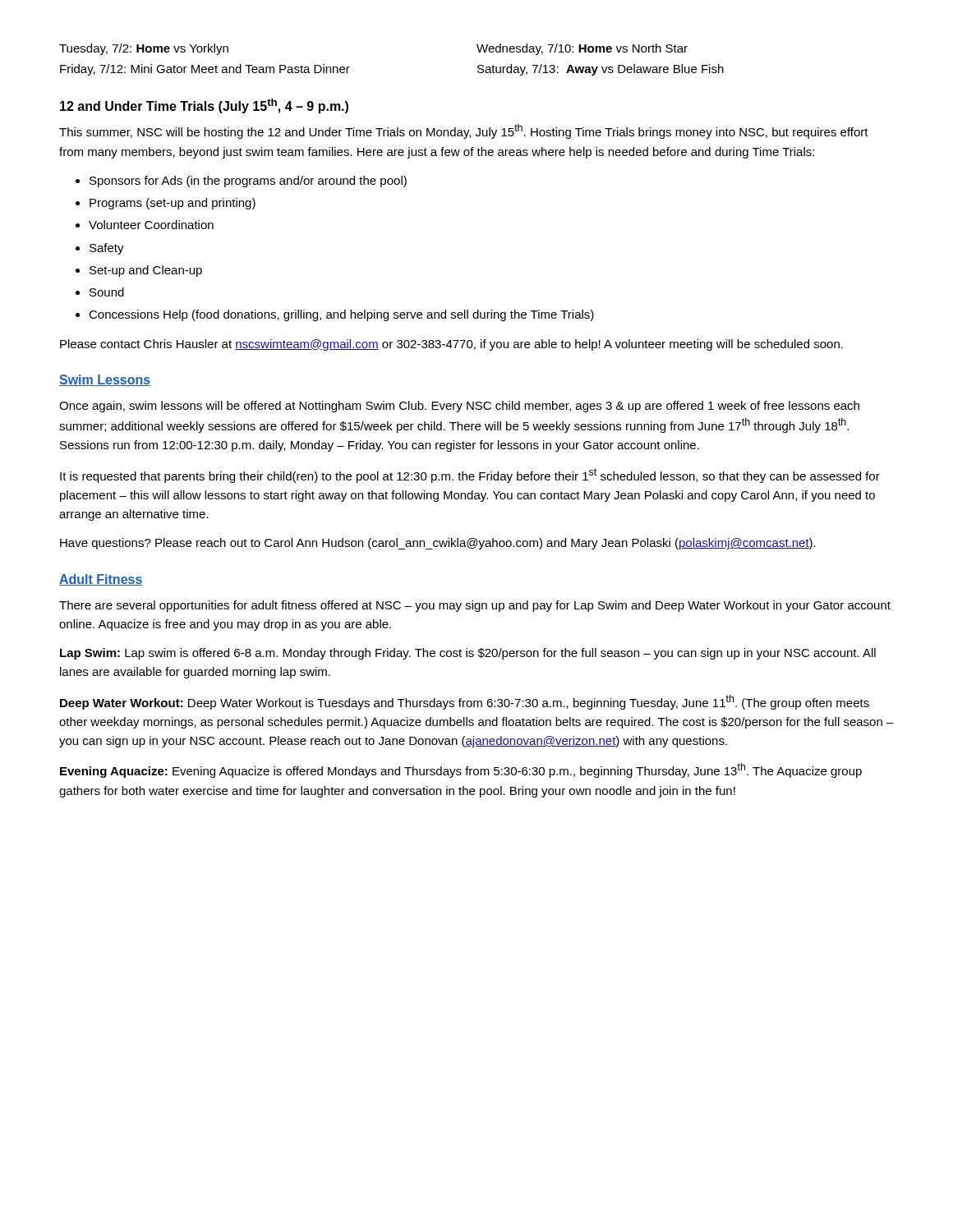The image size is (953, 1232).
Task: Select the text starting "Wednesday, 7/10: Home vs North Star"
Action: point(582,48)
